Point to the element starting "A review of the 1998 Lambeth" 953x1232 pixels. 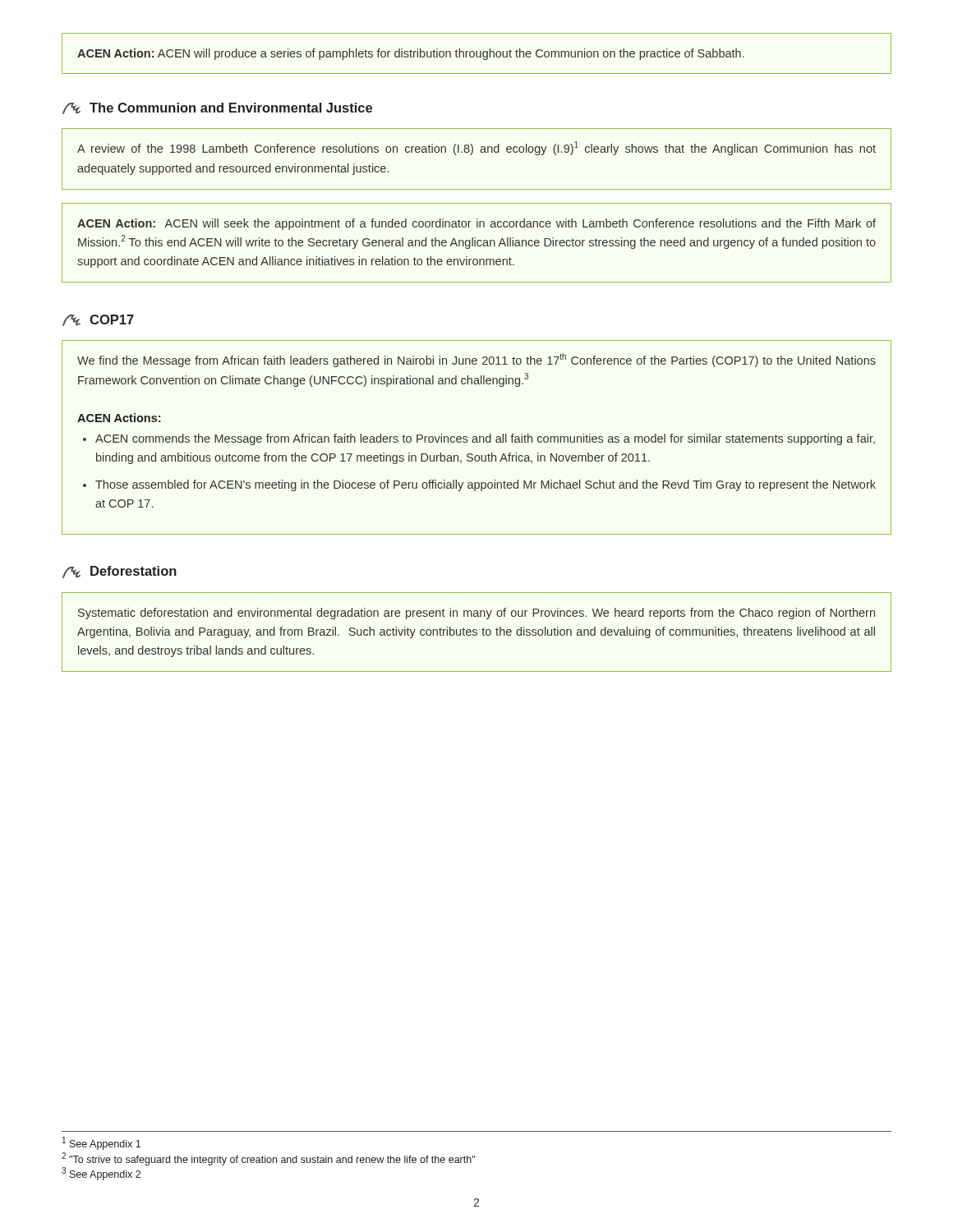pyautogui.click(x=476, y=158)
